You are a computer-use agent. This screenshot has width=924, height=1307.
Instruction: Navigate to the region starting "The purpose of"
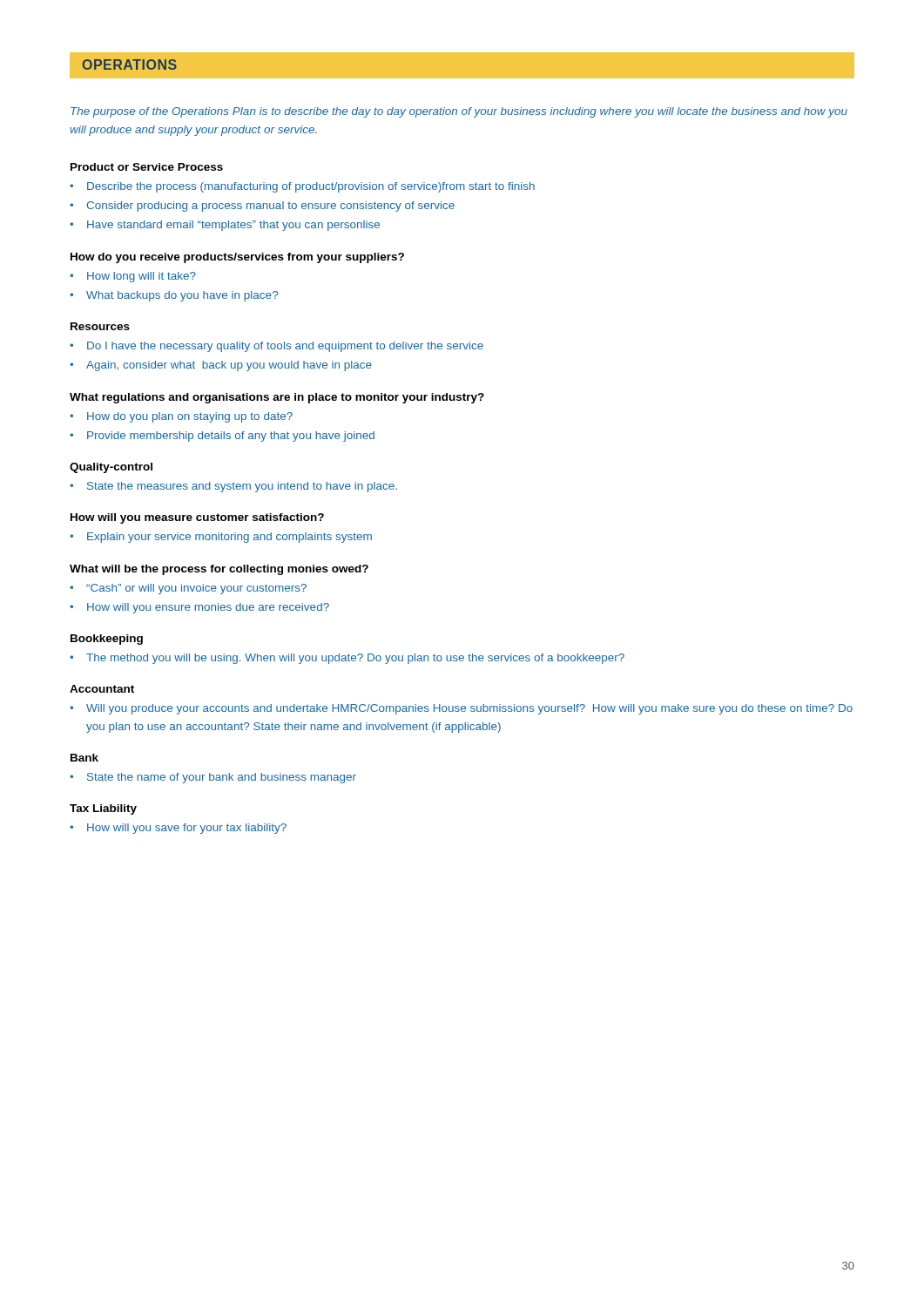click(x=462, y=121)
